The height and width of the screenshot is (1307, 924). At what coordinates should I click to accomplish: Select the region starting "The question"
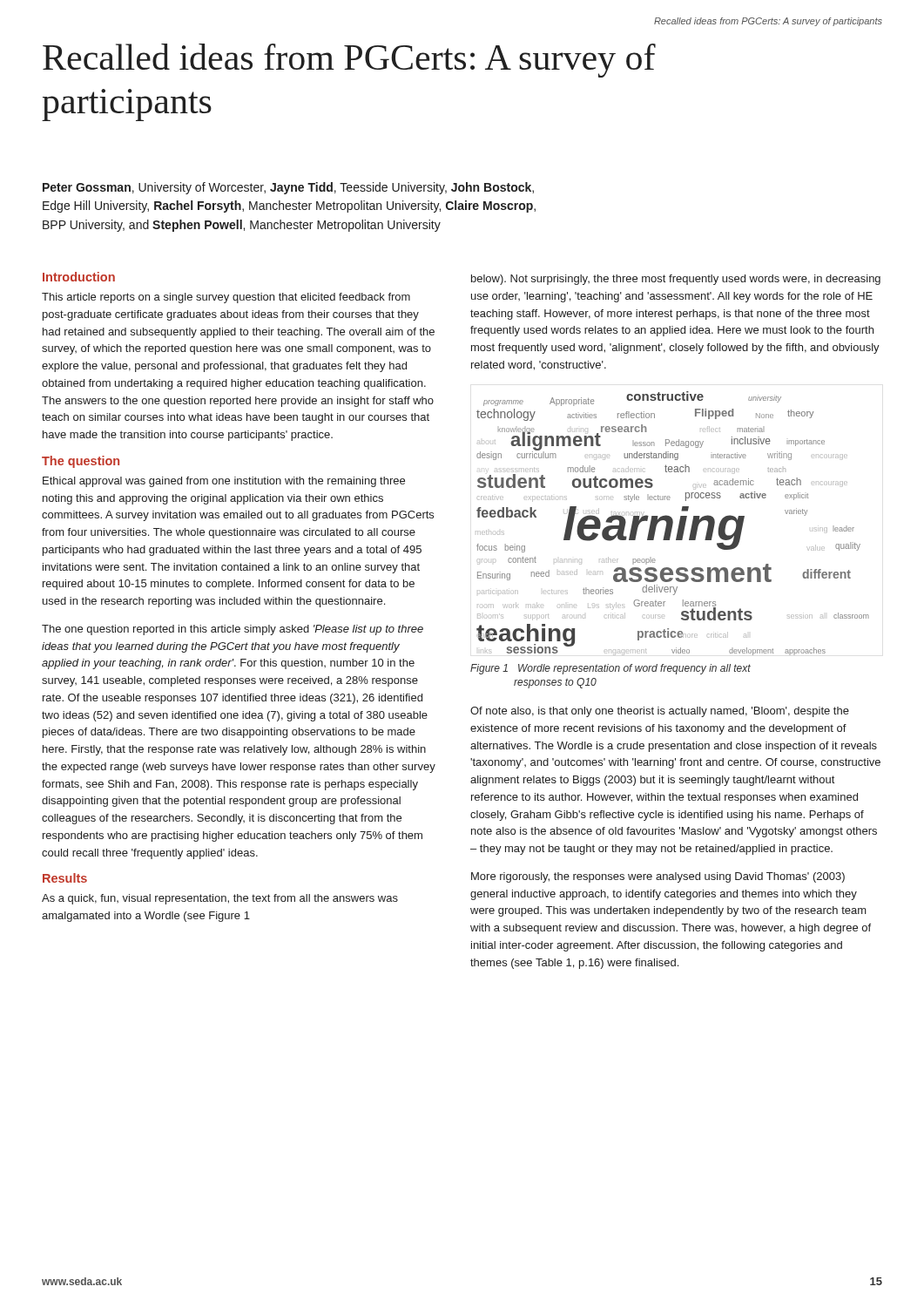coord(81,461)
